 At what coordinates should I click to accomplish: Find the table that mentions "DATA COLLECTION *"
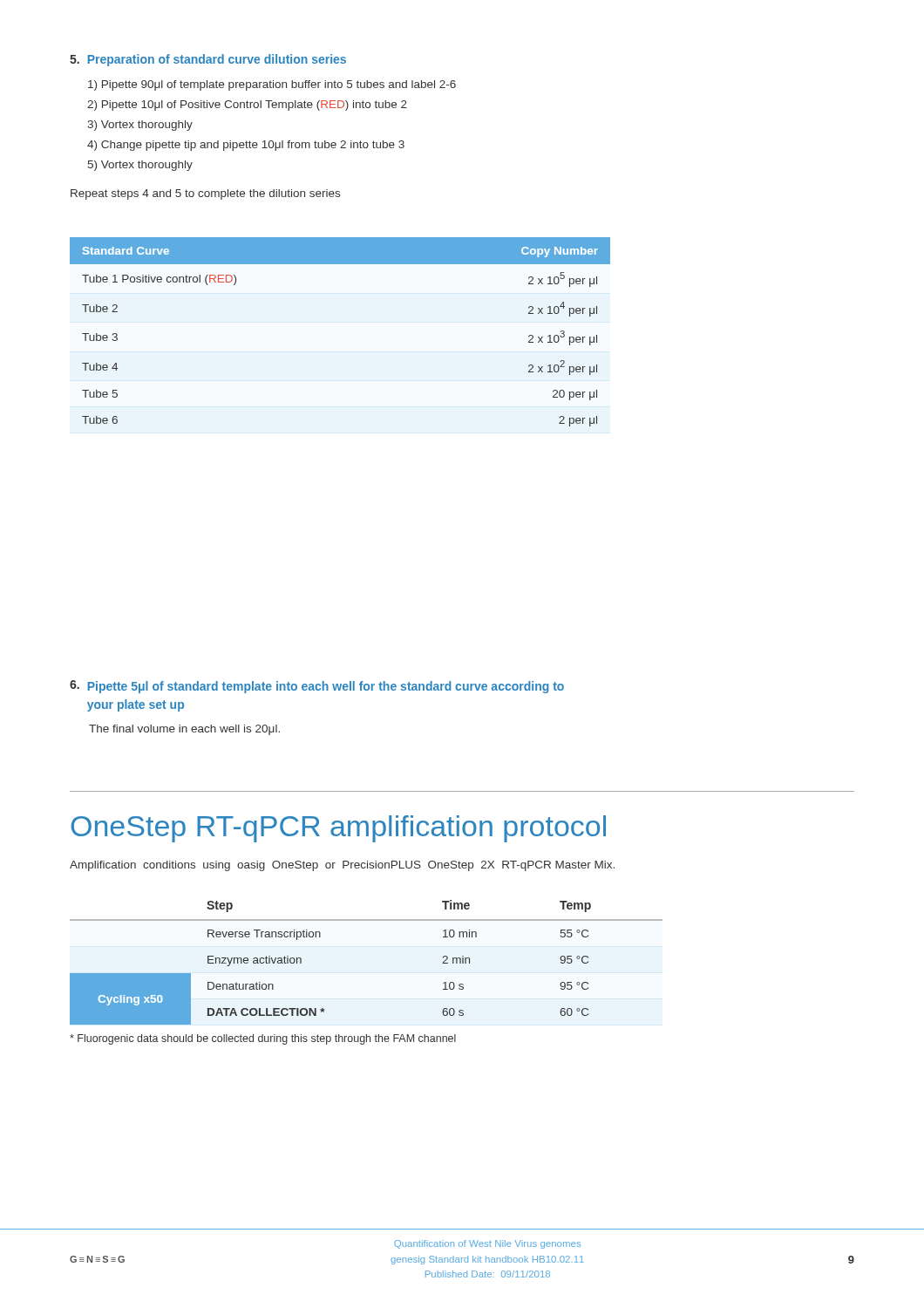(366, 959)
